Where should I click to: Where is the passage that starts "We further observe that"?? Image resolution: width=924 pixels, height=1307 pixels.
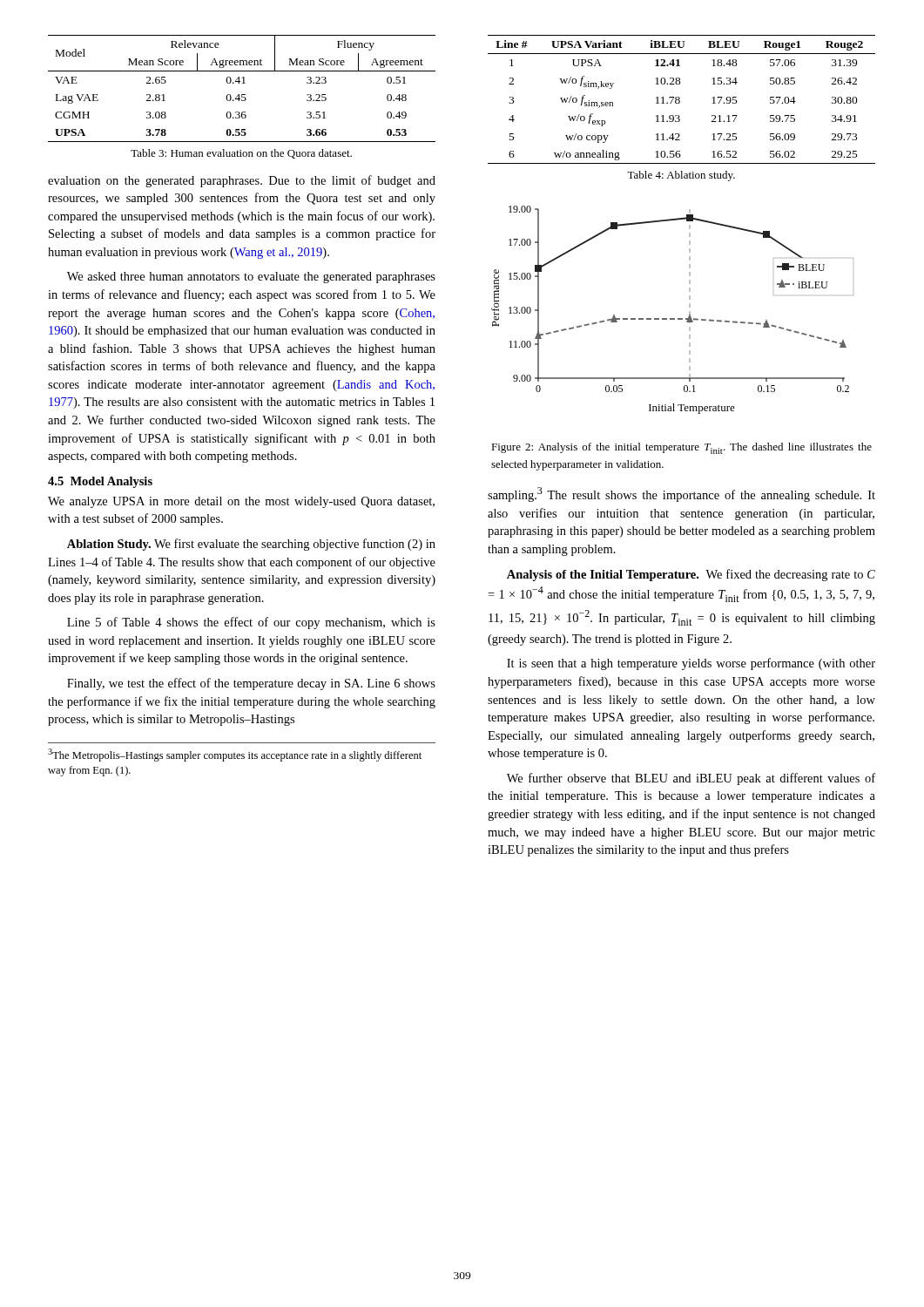click(681, 814)
